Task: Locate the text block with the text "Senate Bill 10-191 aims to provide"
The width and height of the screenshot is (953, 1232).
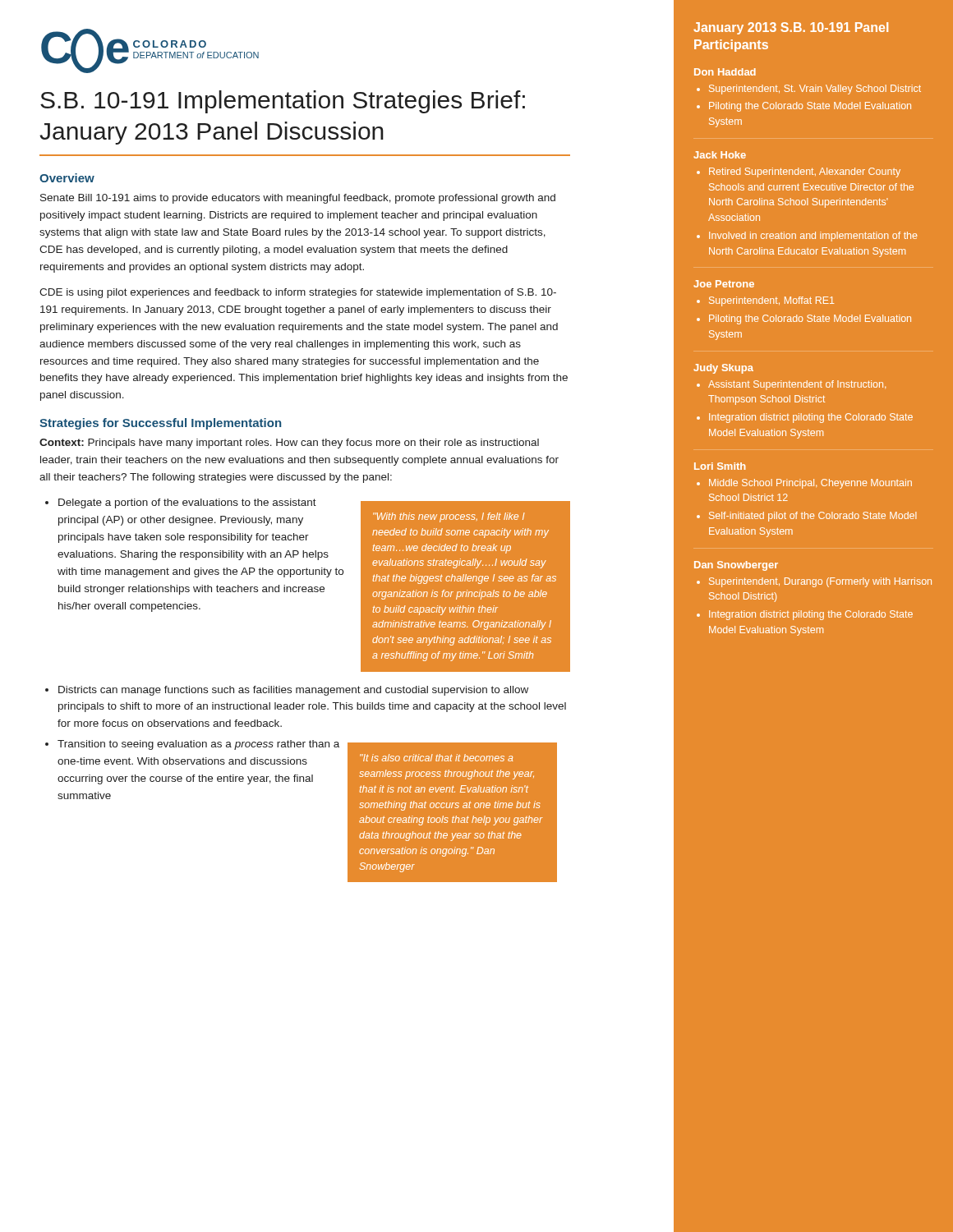Action: pos(298,232)
